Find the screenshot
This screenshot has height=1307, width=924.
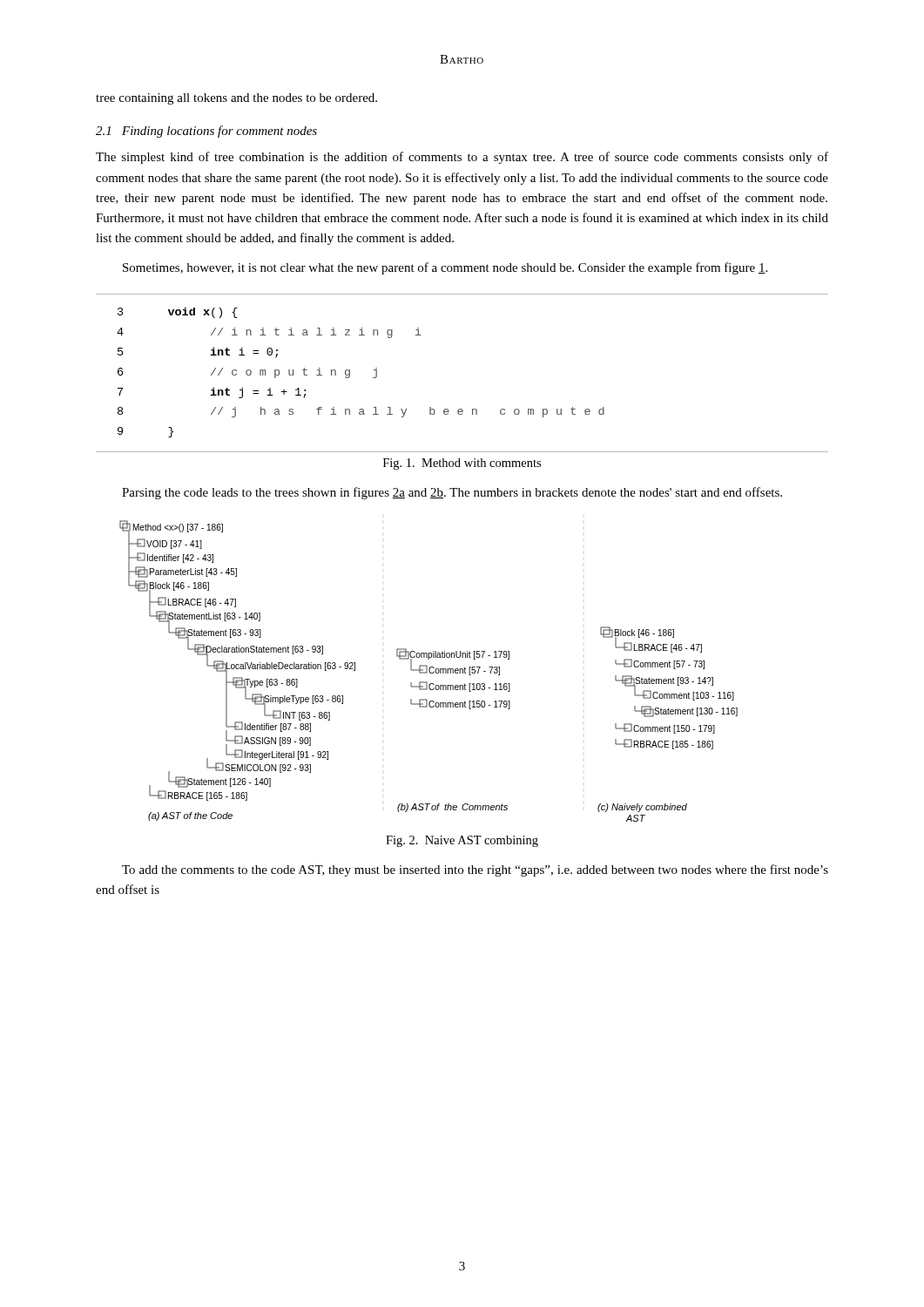(462, 373)
